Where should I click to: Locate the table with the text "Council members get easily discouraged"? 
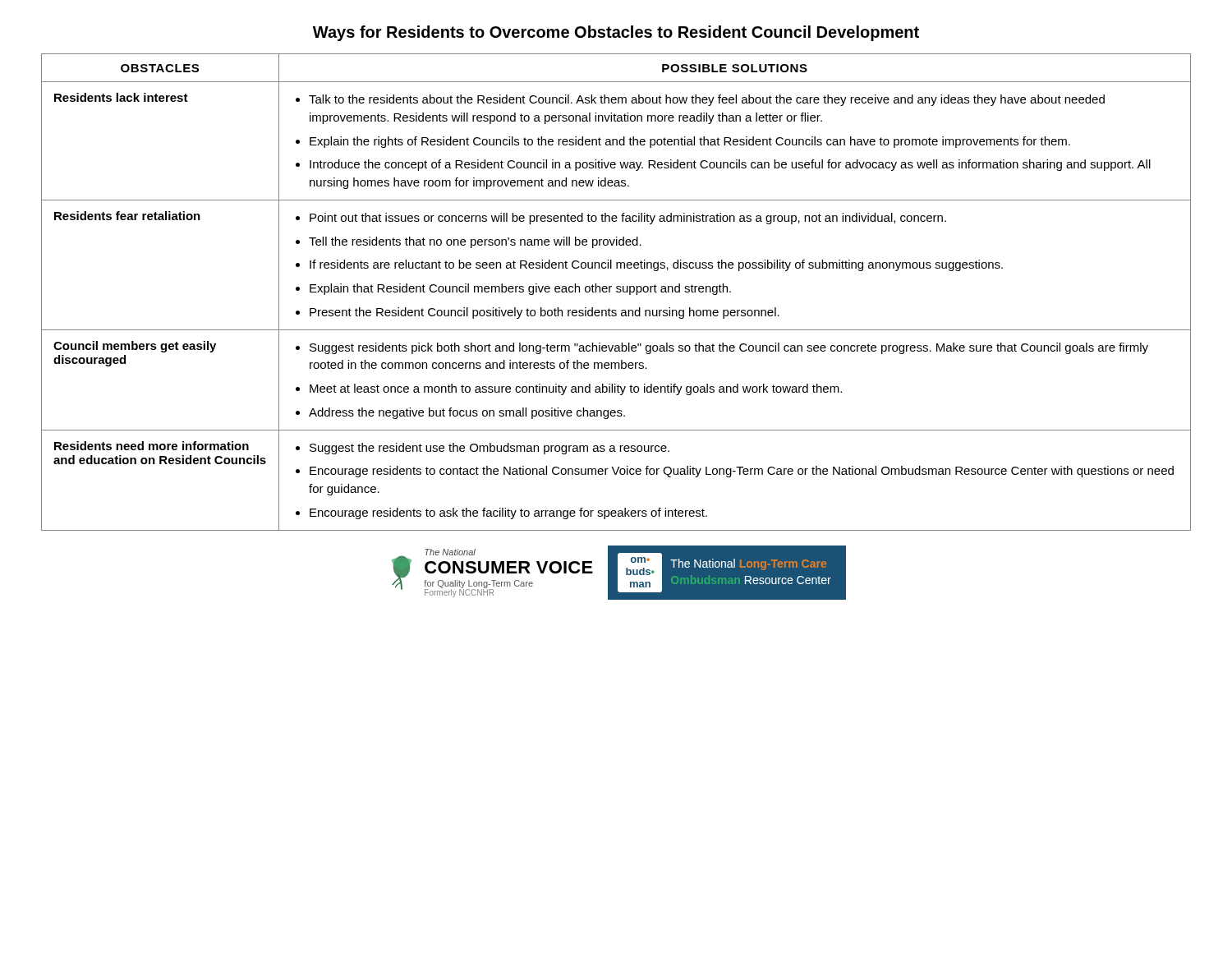[x=616, y=292]
